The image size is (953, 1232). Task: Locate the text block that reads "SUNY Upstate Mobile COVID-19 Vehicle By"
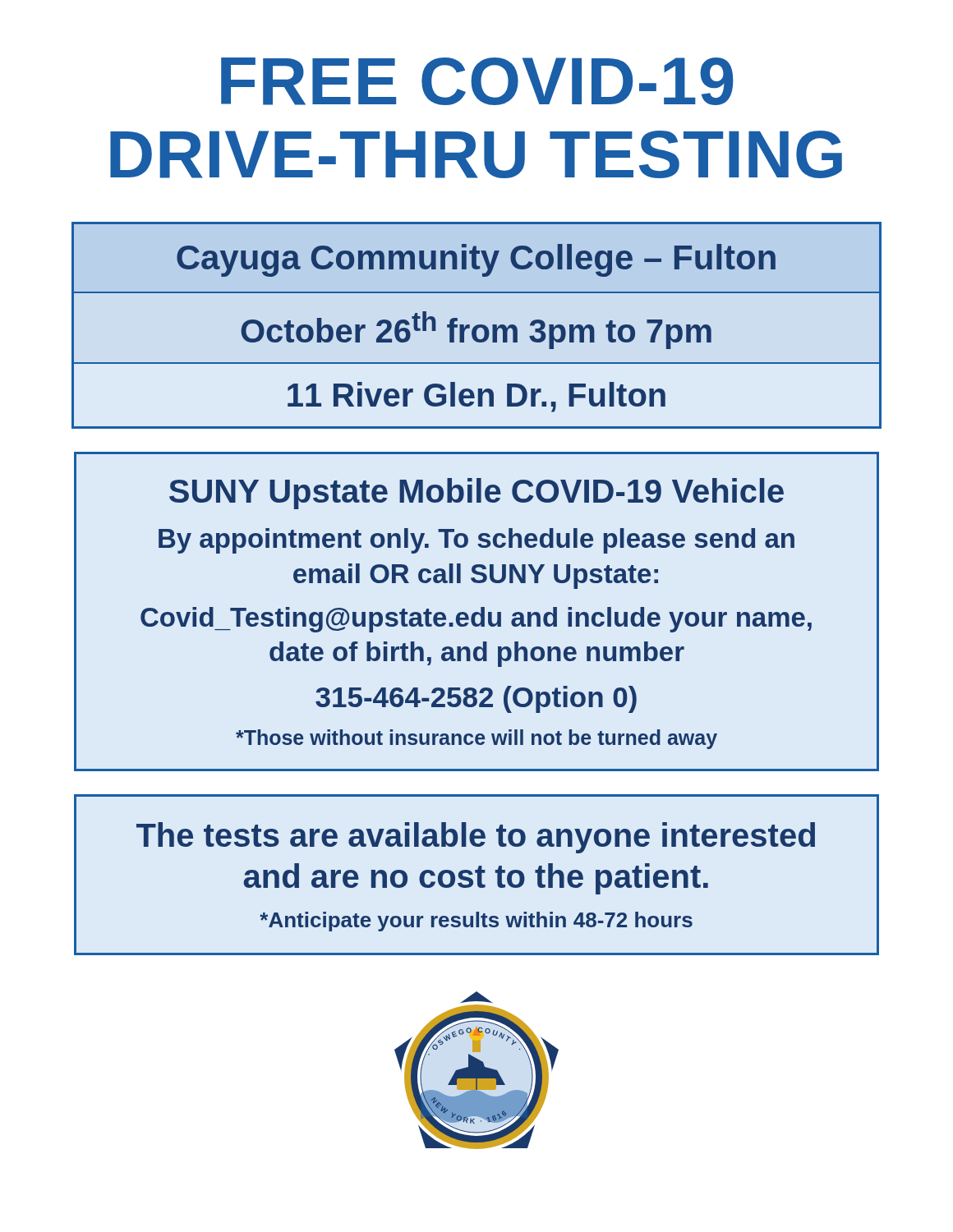point(476,612)
